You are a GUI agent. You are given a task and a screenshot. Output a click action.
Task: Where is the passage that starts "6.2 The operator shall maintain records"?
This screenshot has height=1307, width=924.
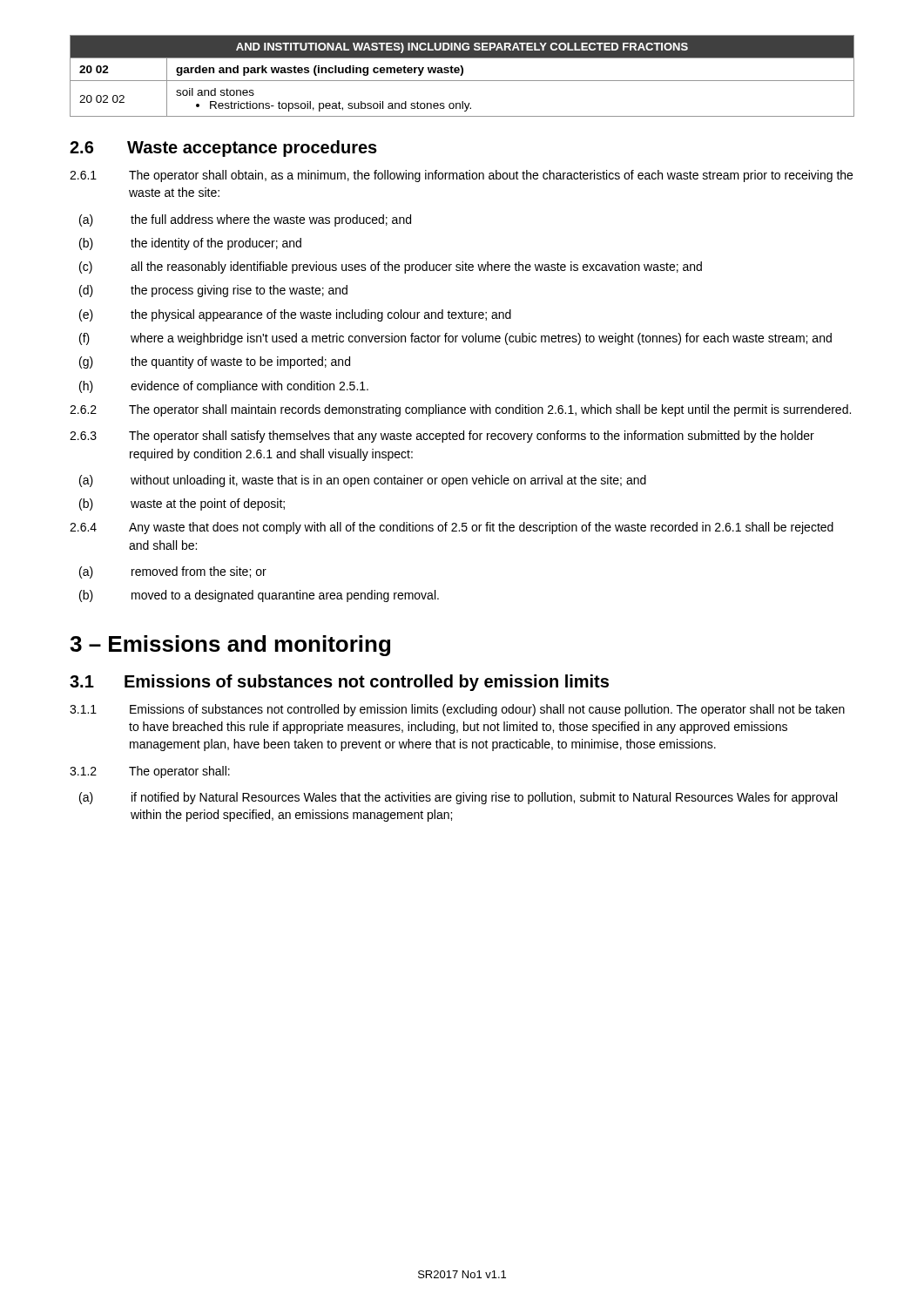(462, 410)
